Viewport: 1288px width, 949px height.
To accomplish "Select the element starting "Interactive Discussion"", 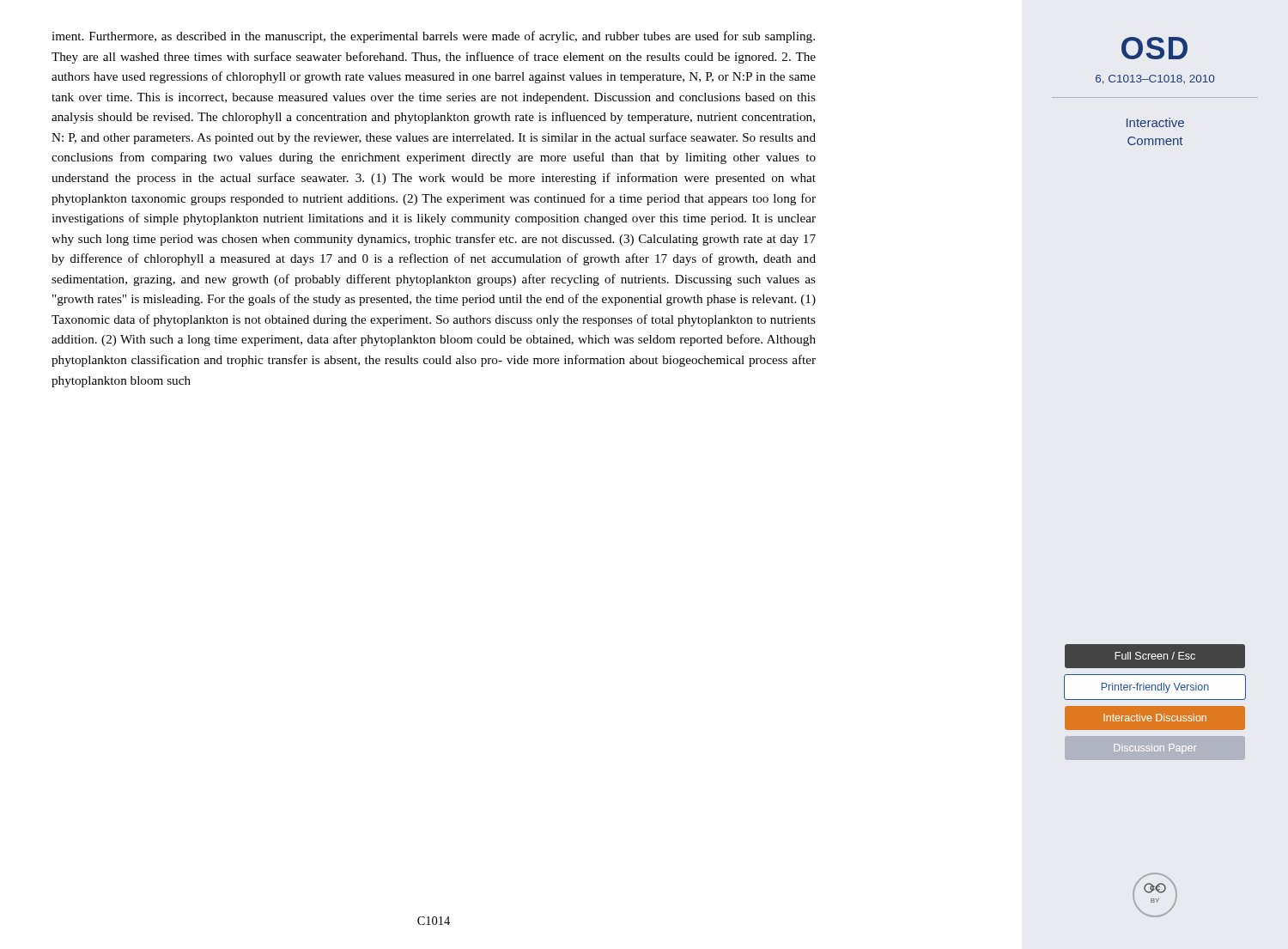I will pyautogui.click(x=1155, y=718).
